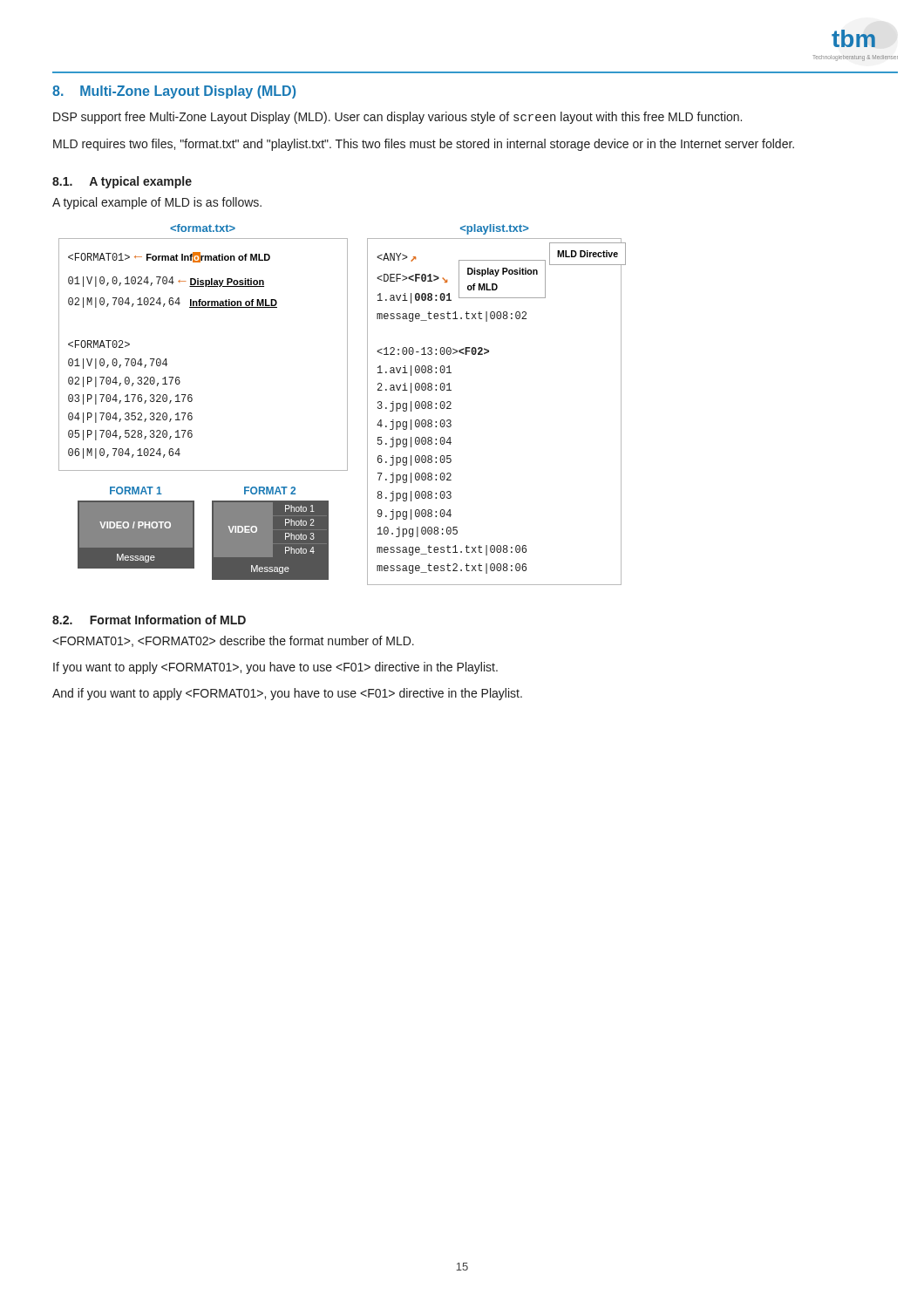Where does it say "8.1. A typical example"?
Screen dimensions: 1308x924
(122, 182)
